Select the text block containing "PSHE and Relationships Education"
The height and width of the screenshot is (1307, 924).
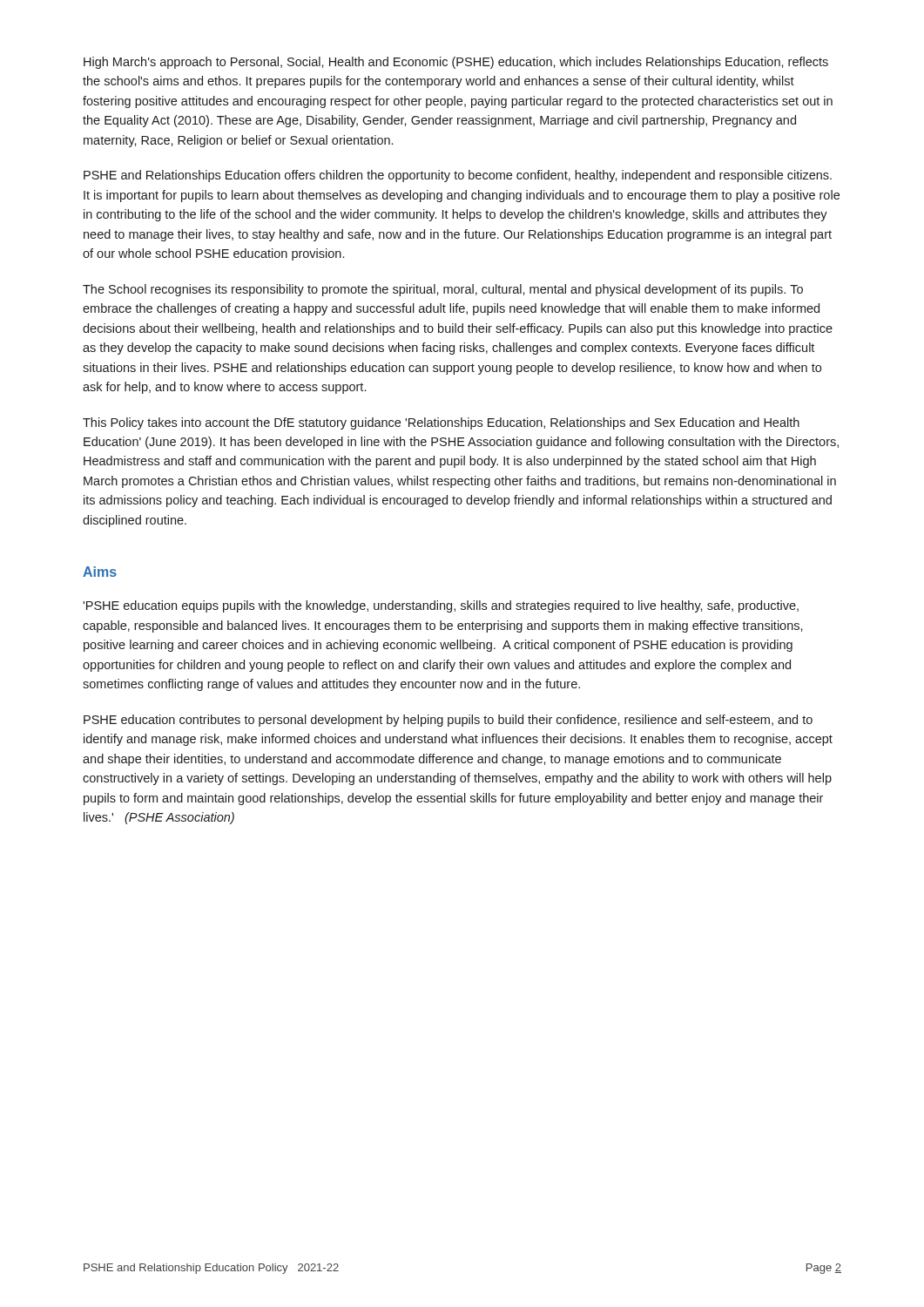click(x=461, y=215)
